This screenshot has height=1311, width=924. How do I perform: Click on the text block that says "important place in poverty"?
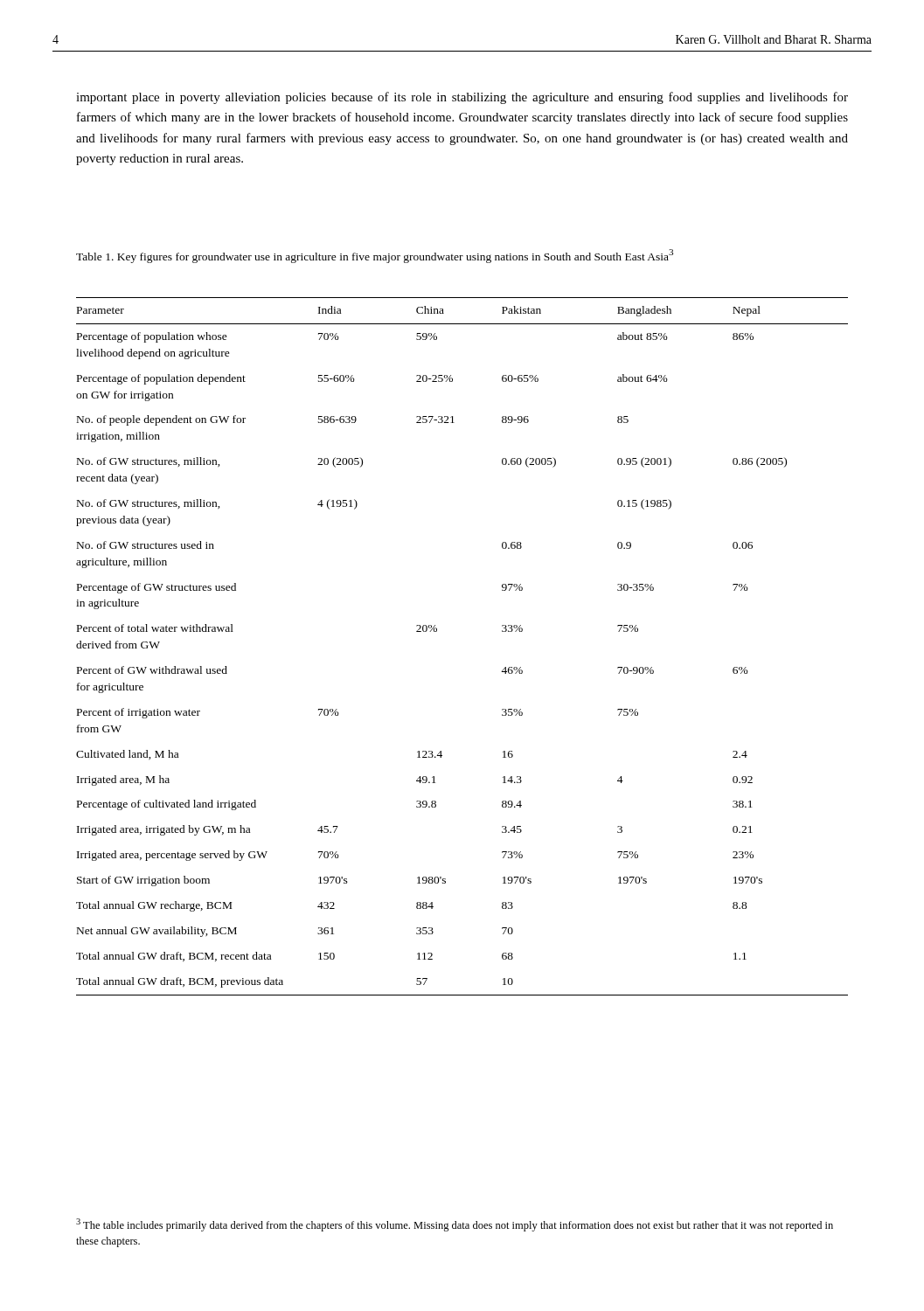(x=462, y=127)
